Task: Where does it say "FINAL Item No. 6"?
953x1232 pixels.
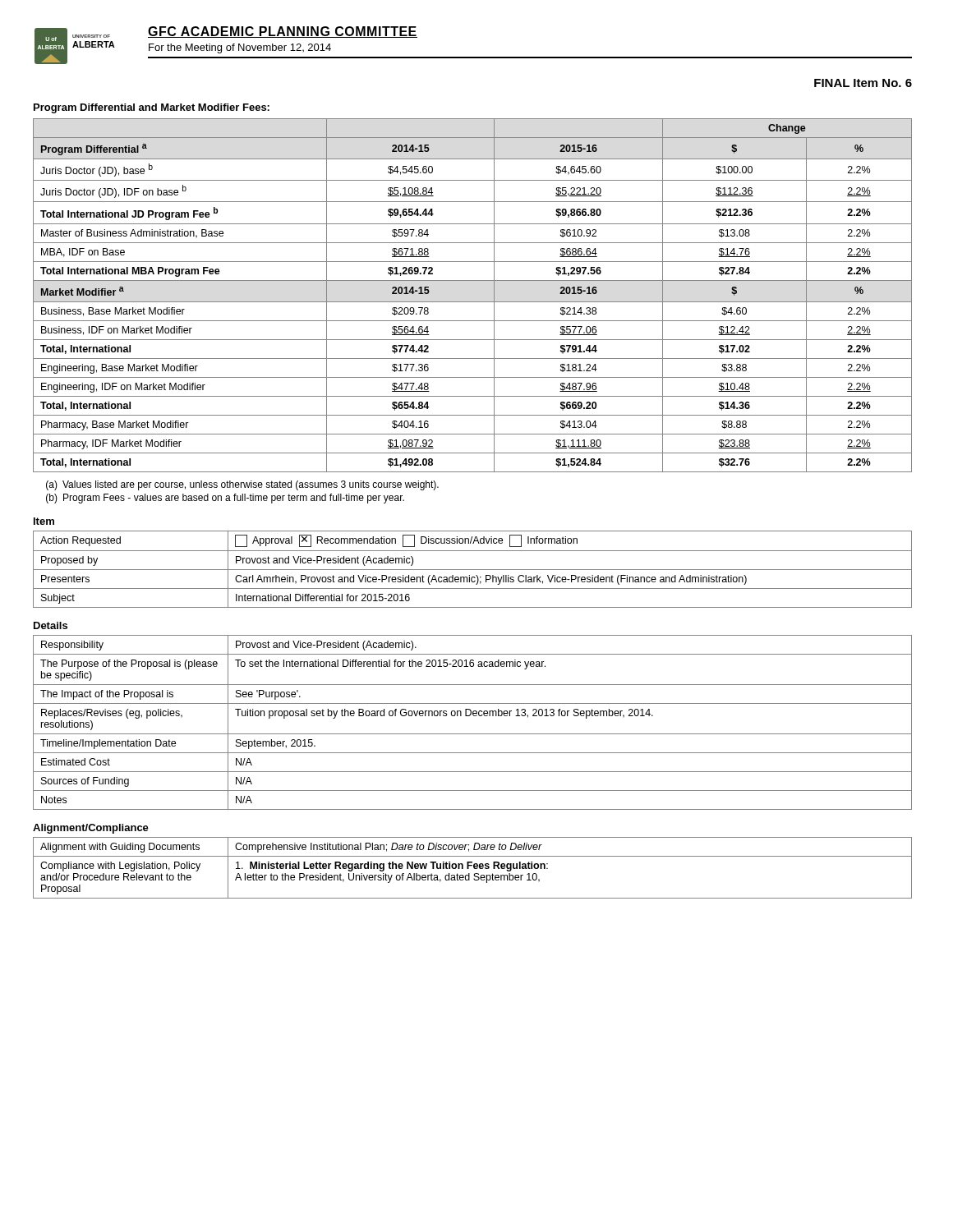Action: click(x=863, y=83)
